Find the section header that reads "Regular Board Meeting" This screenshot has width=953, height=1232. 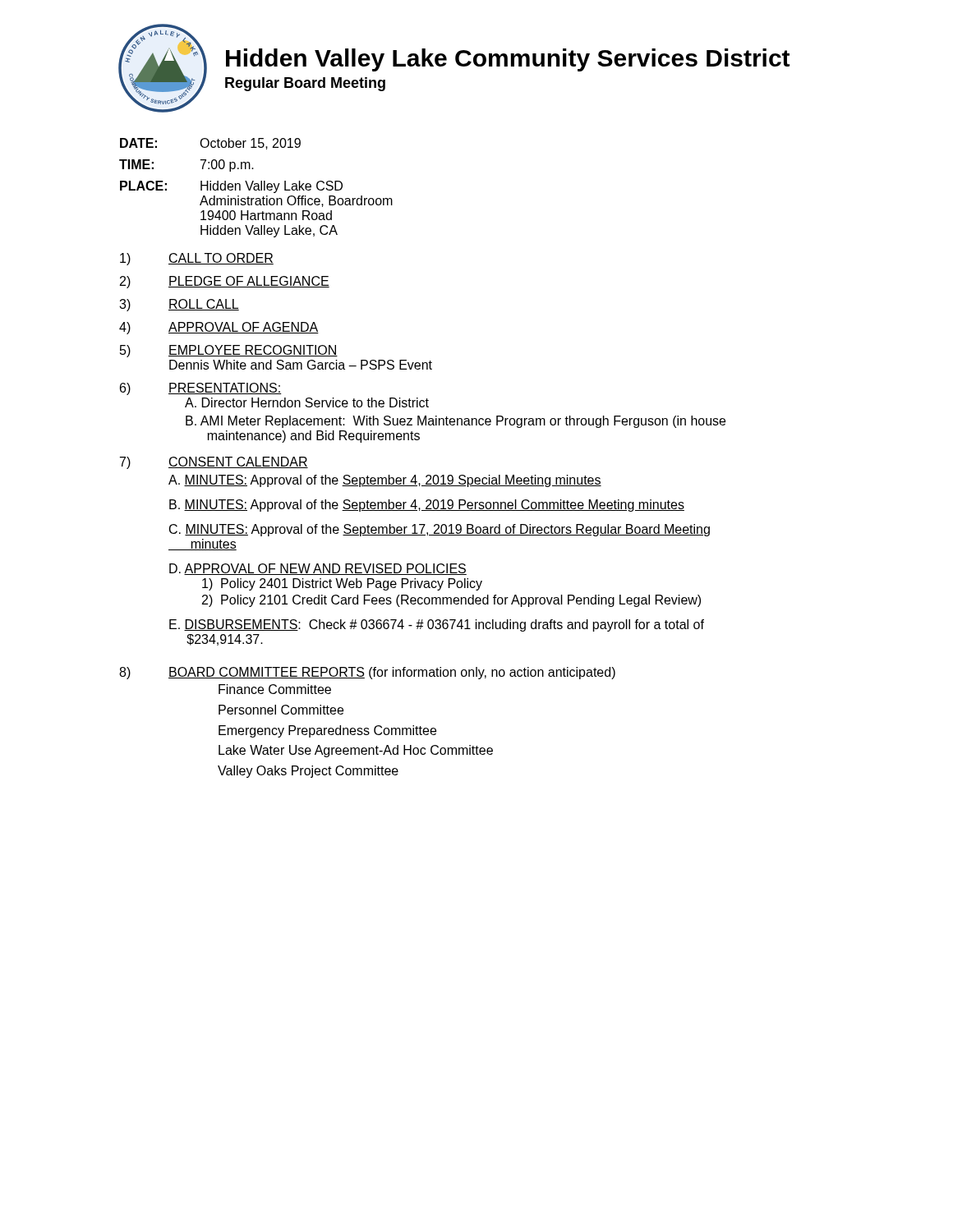point(305,83)
